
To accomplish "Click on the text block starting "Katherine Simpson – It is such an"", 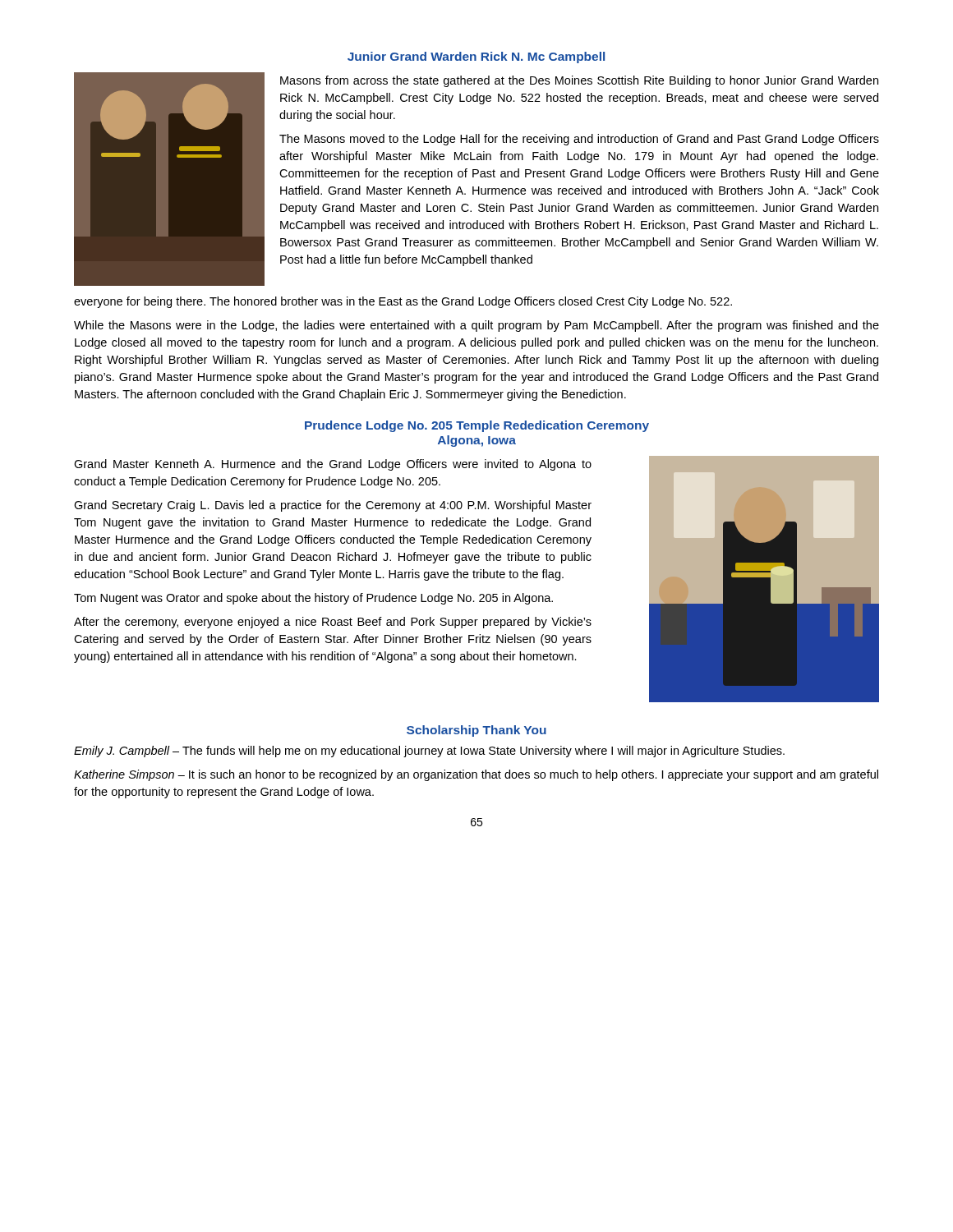I will click(x=476, y=783).
